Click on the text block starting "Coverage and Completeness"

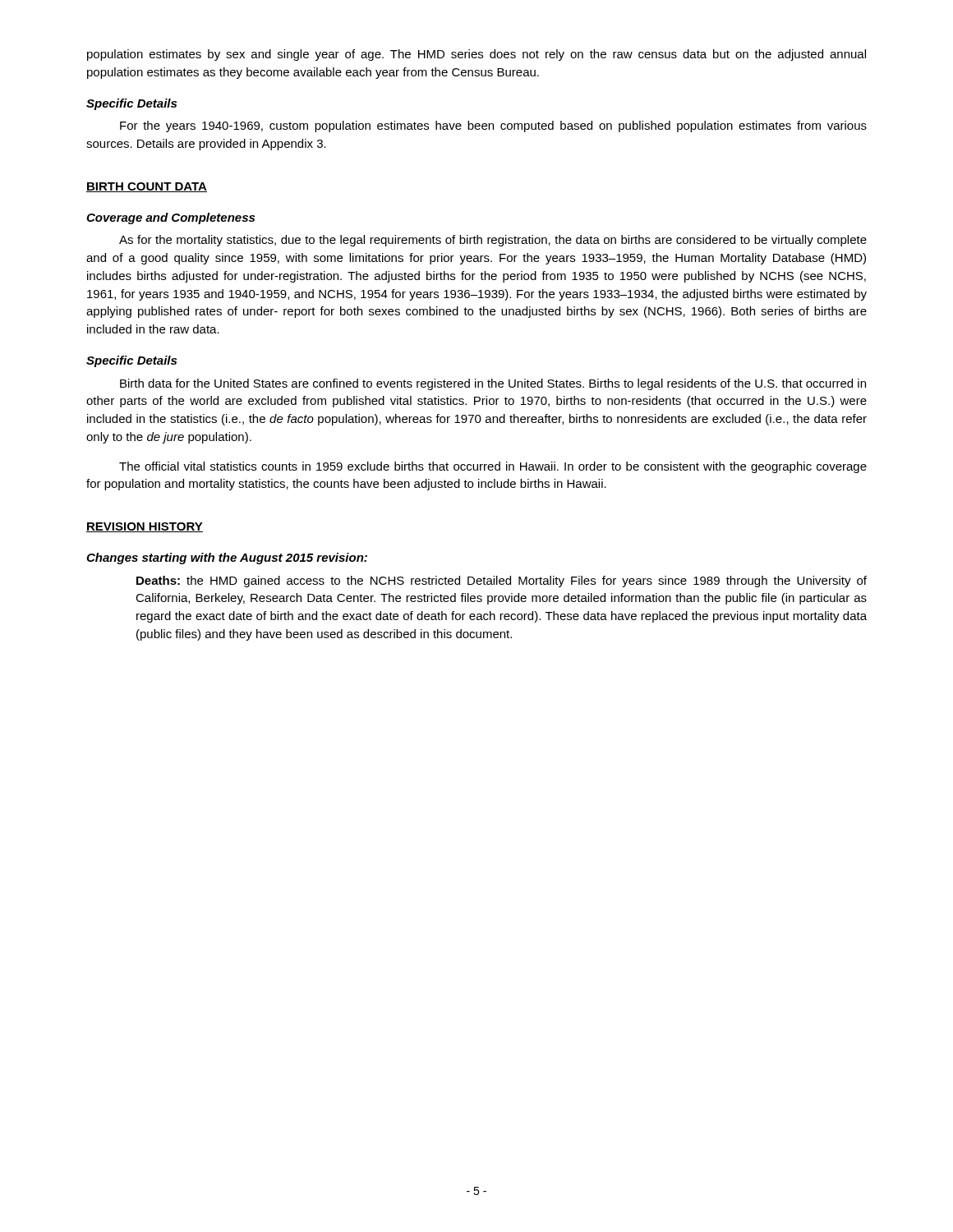point(171,217)
